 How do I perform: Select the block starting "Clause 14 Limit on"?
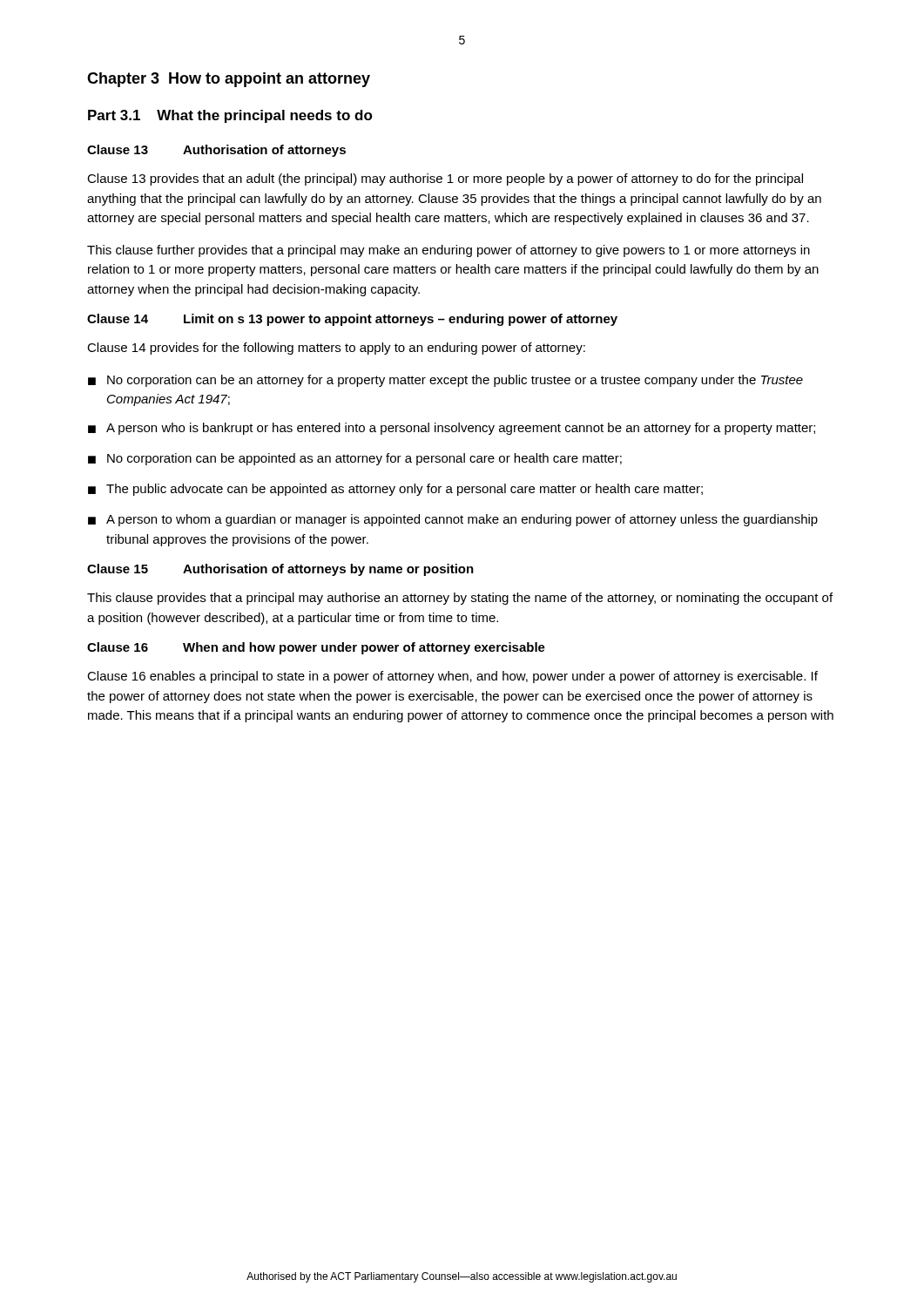click(x=352, y=318)
